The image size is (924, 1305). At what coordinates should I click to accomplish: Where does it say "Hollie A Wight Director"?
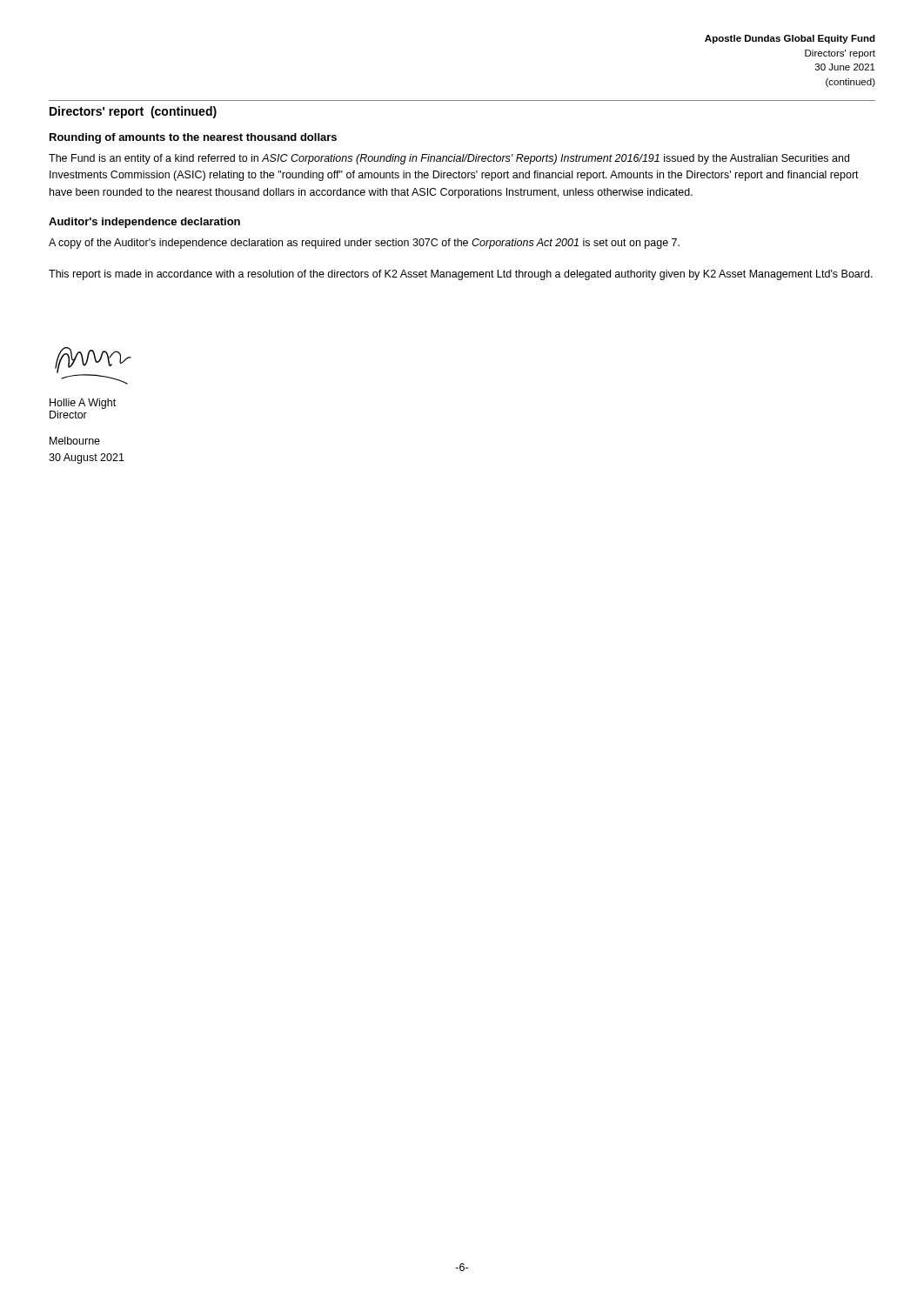tap(83, 404)
